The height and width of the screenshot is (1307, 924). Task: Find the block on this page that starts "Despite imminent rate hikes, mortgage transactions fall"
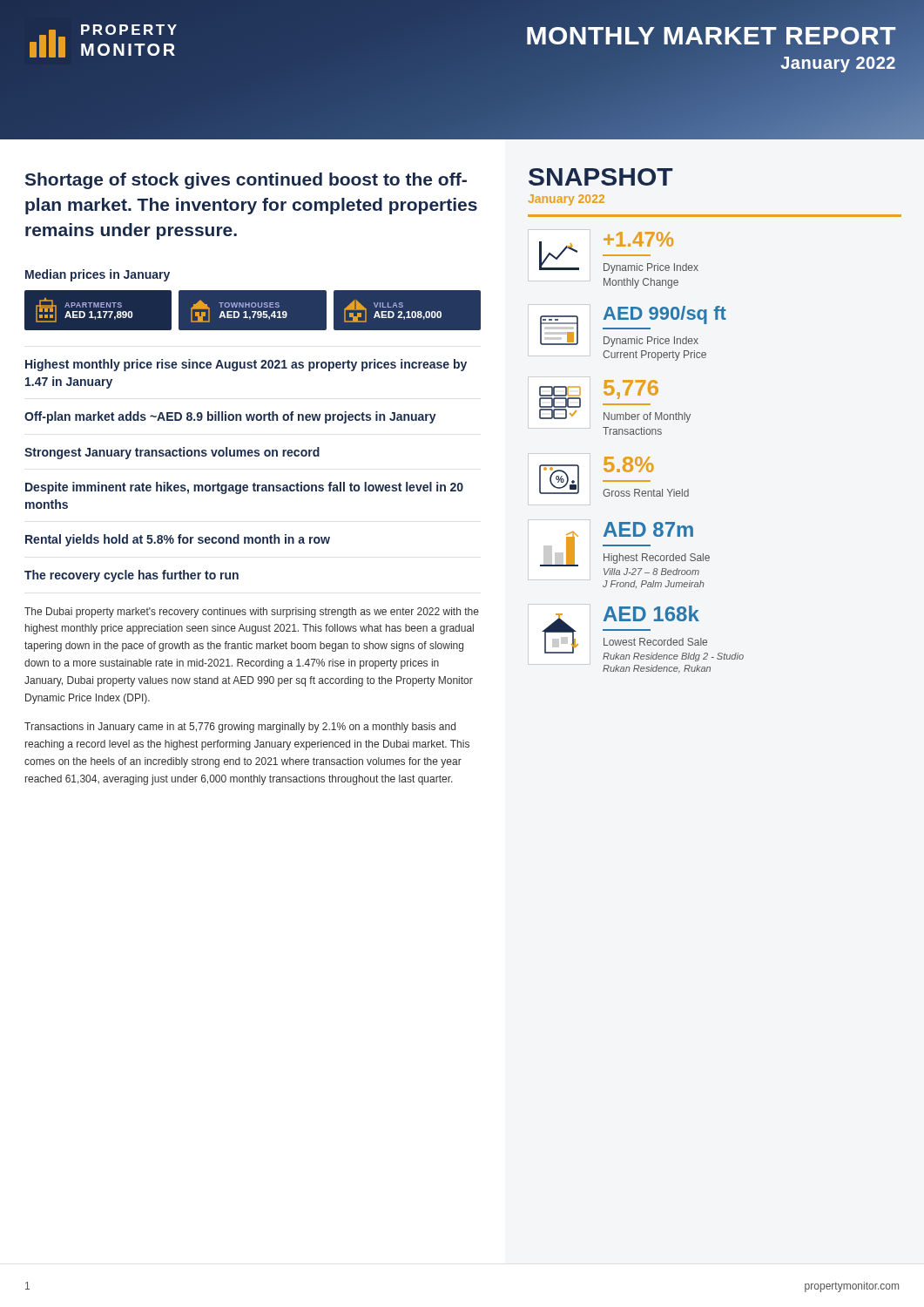[244, 496]
